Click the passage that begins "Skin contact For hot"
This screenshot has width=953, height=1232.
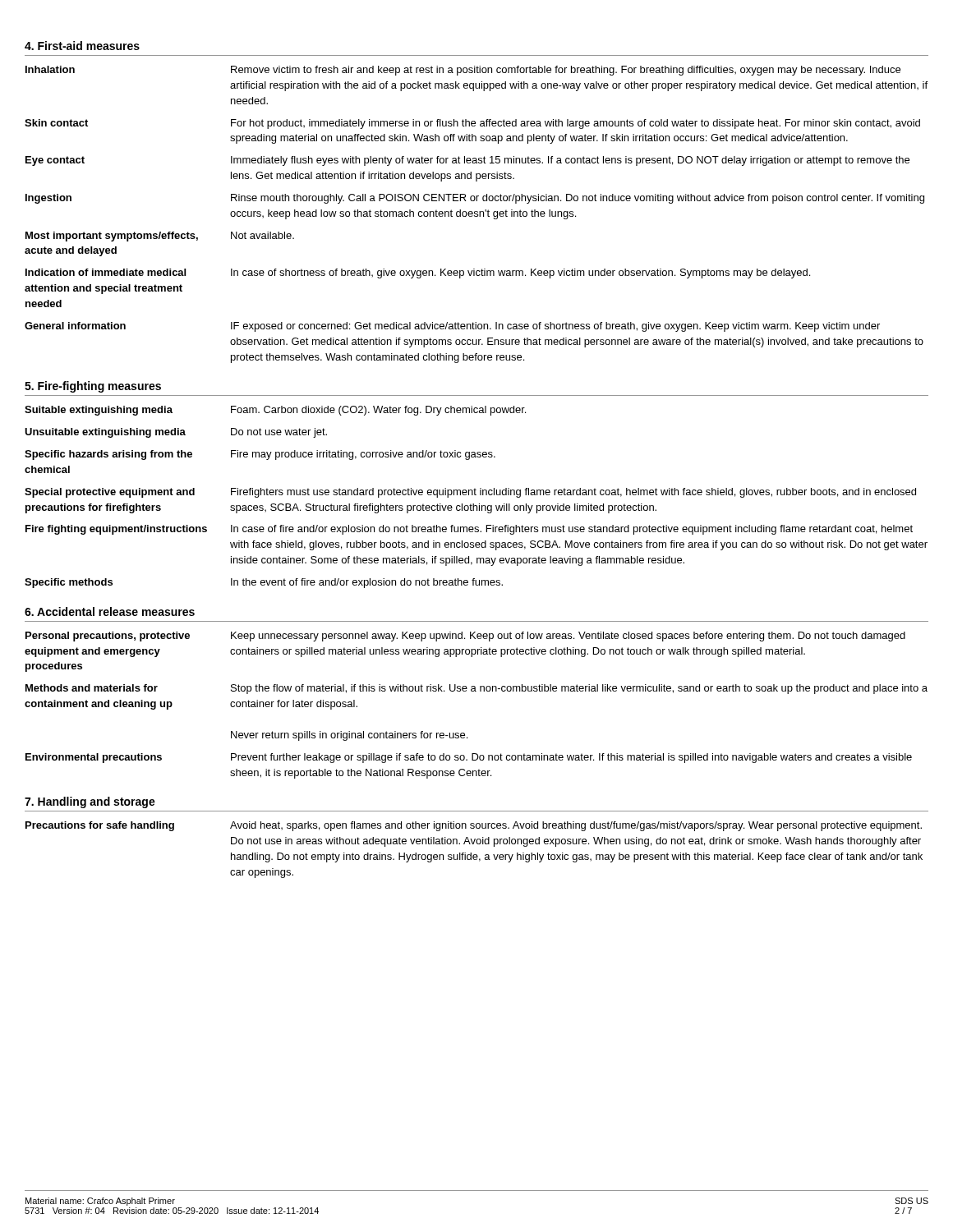tap(476, 131)
